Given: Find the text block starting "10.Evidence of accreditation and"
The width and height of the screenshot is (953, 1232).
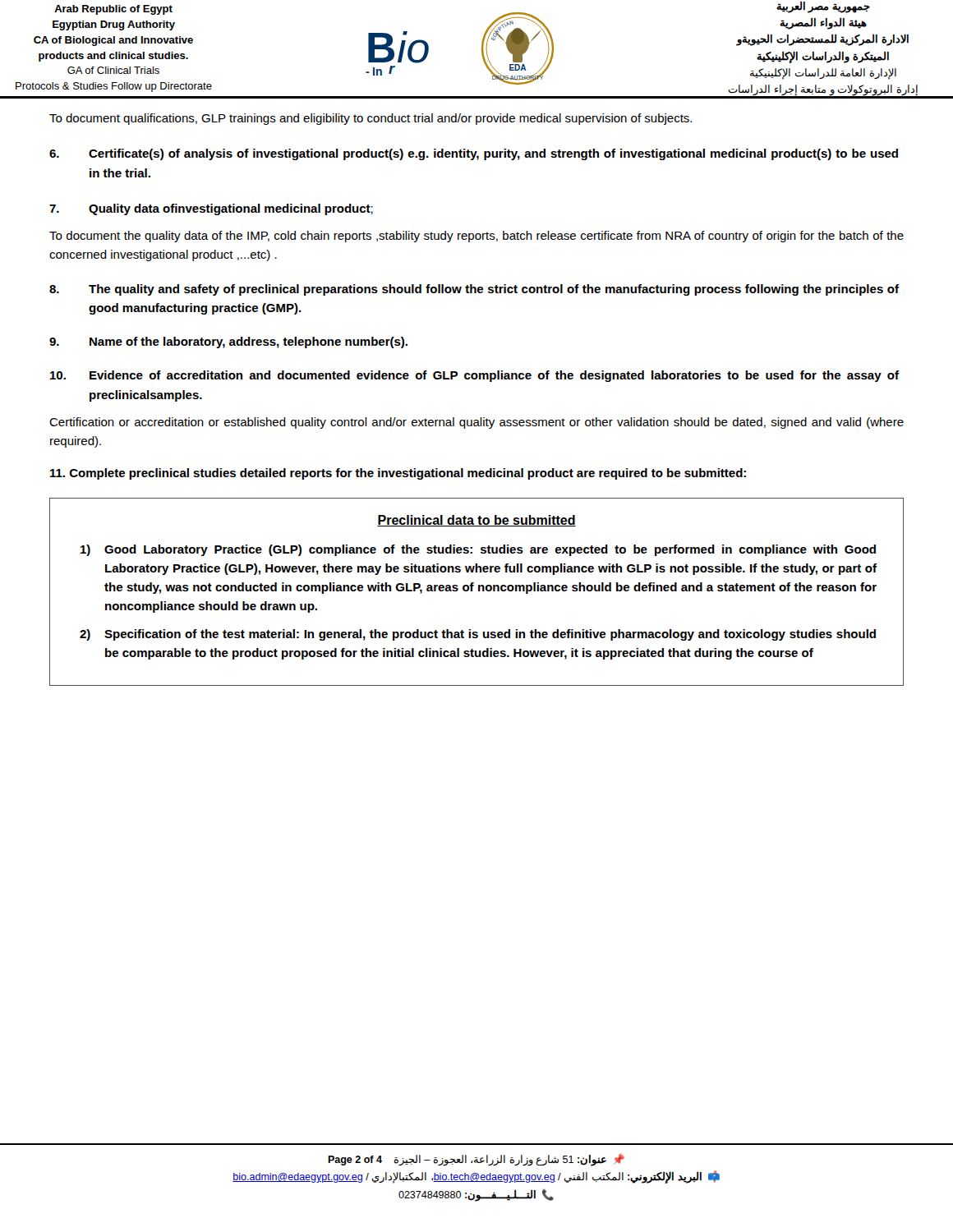Looking at the screenshot, I should point(474,385).
